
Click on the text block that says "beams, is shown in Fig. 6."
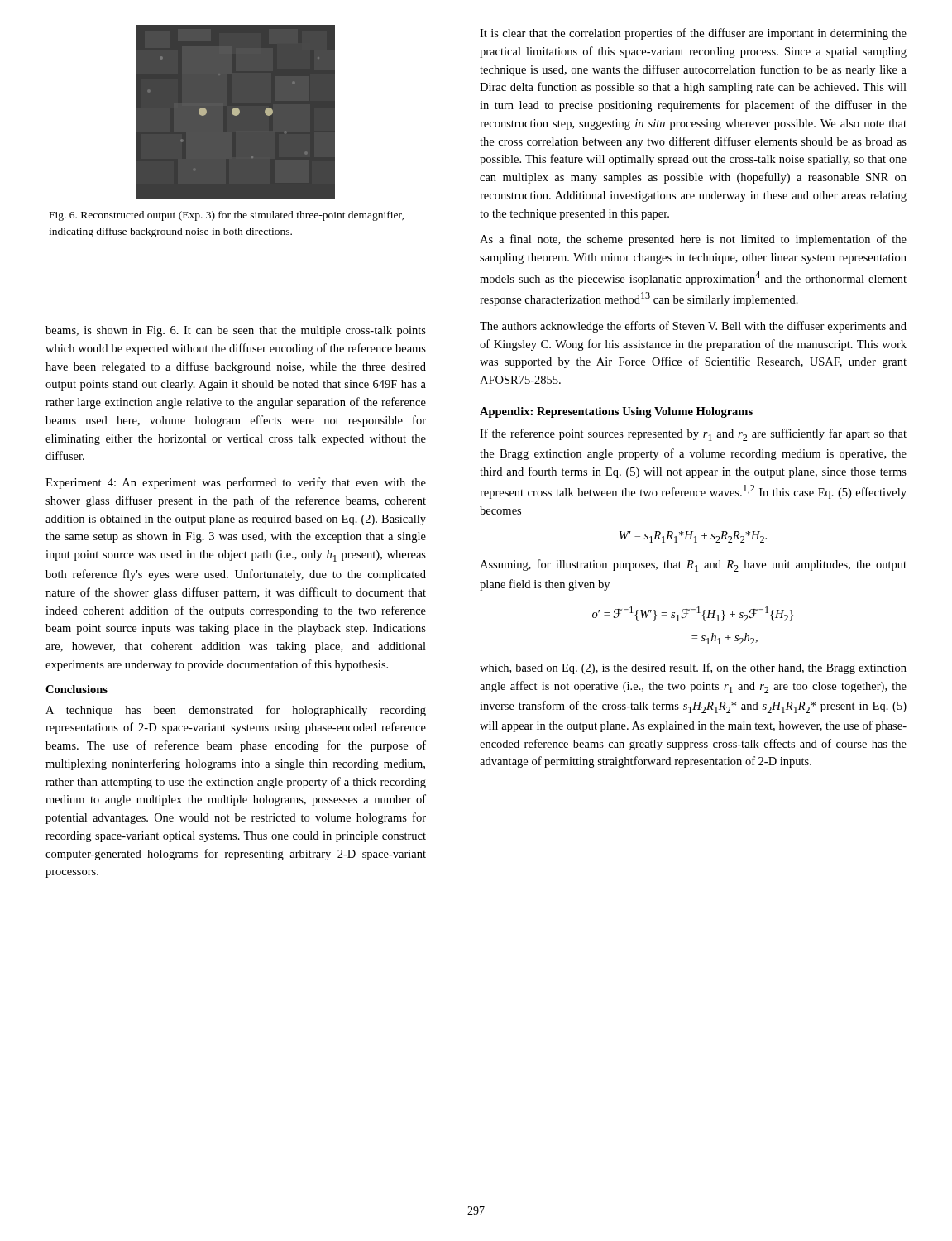[x=236, y=394]
